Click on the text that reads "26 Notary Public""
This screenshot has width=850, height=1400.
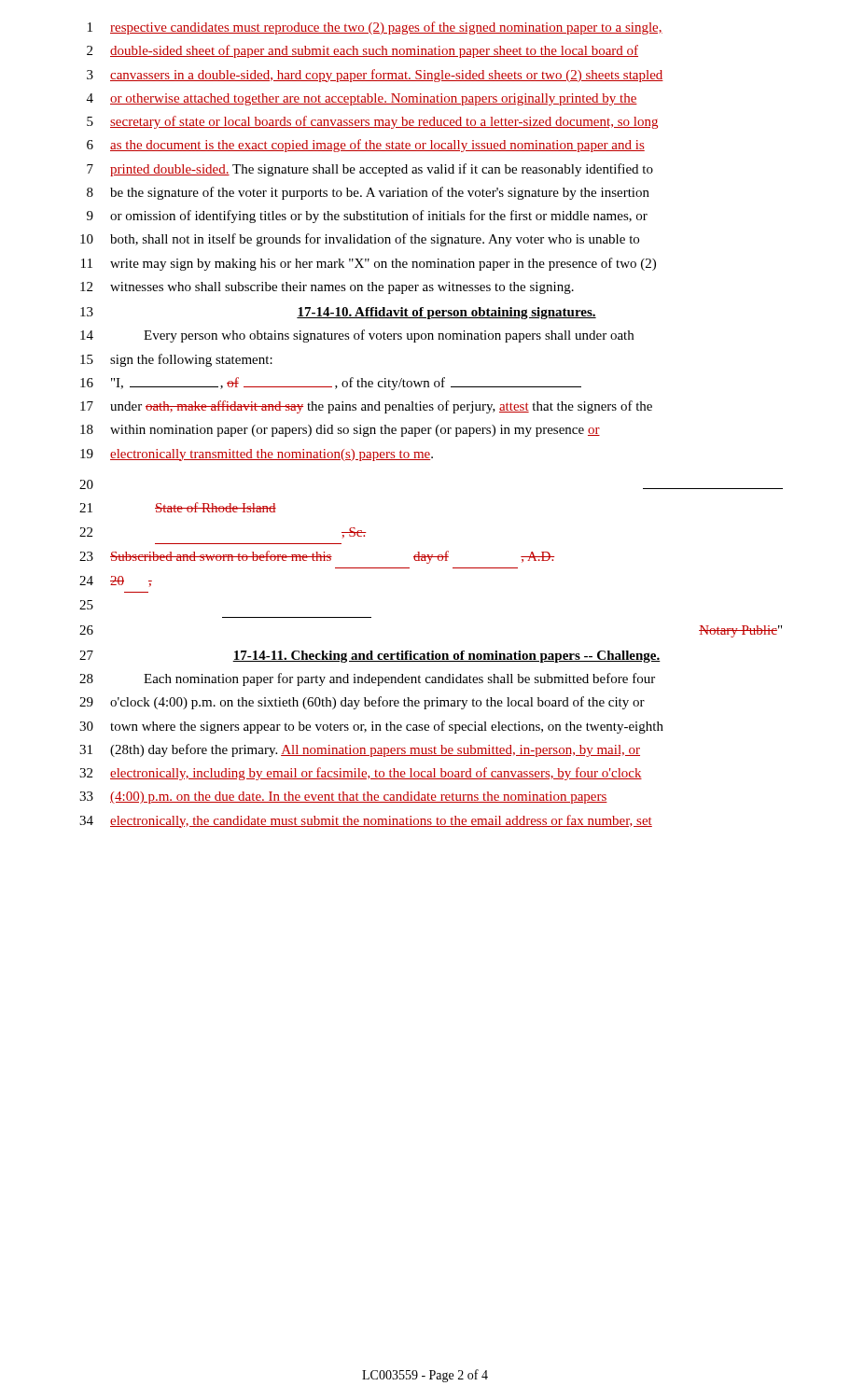pyautogui.click(x=83, y=631)
